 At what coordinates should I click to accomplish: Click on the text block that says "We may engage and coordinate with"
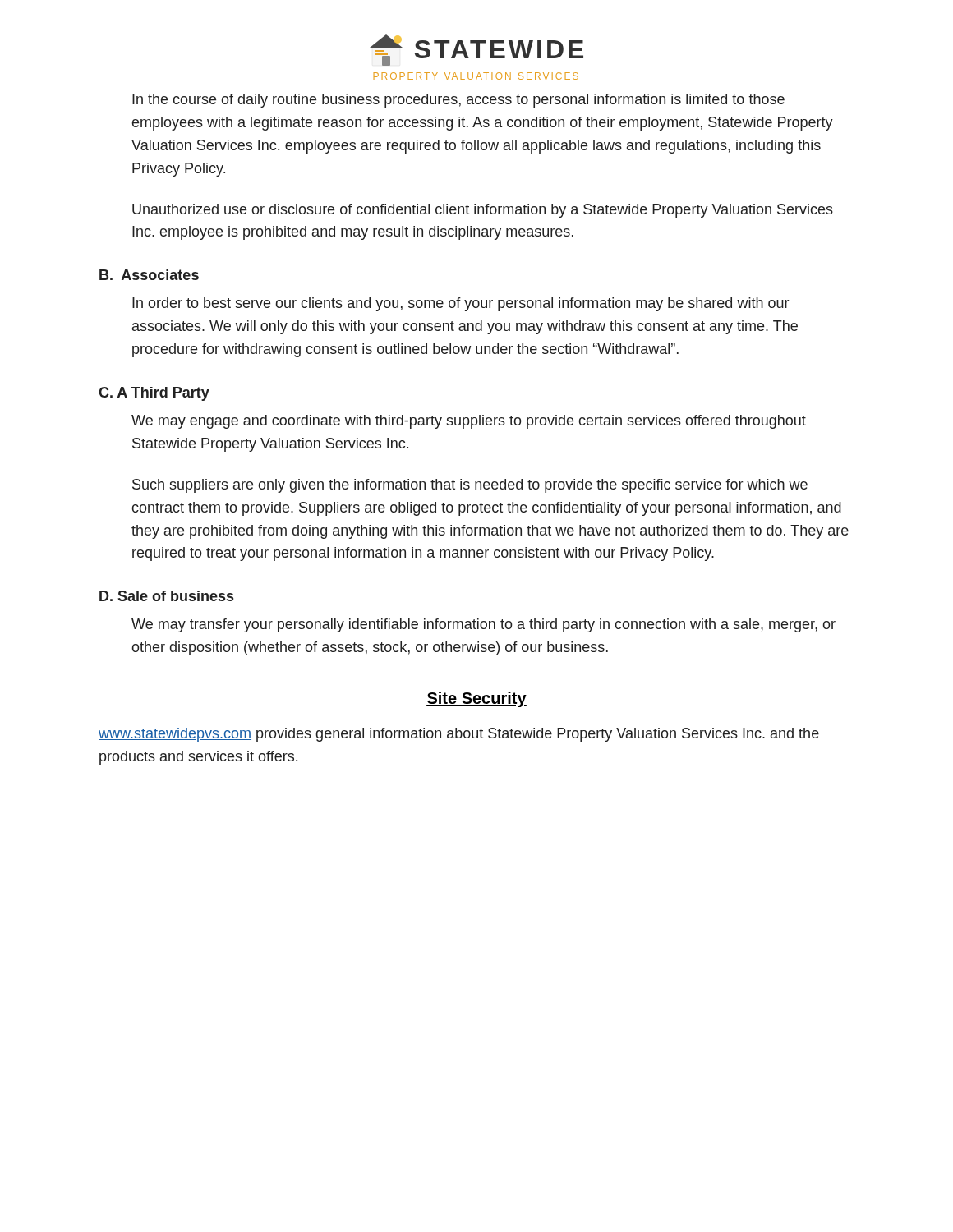coord(469,432)
